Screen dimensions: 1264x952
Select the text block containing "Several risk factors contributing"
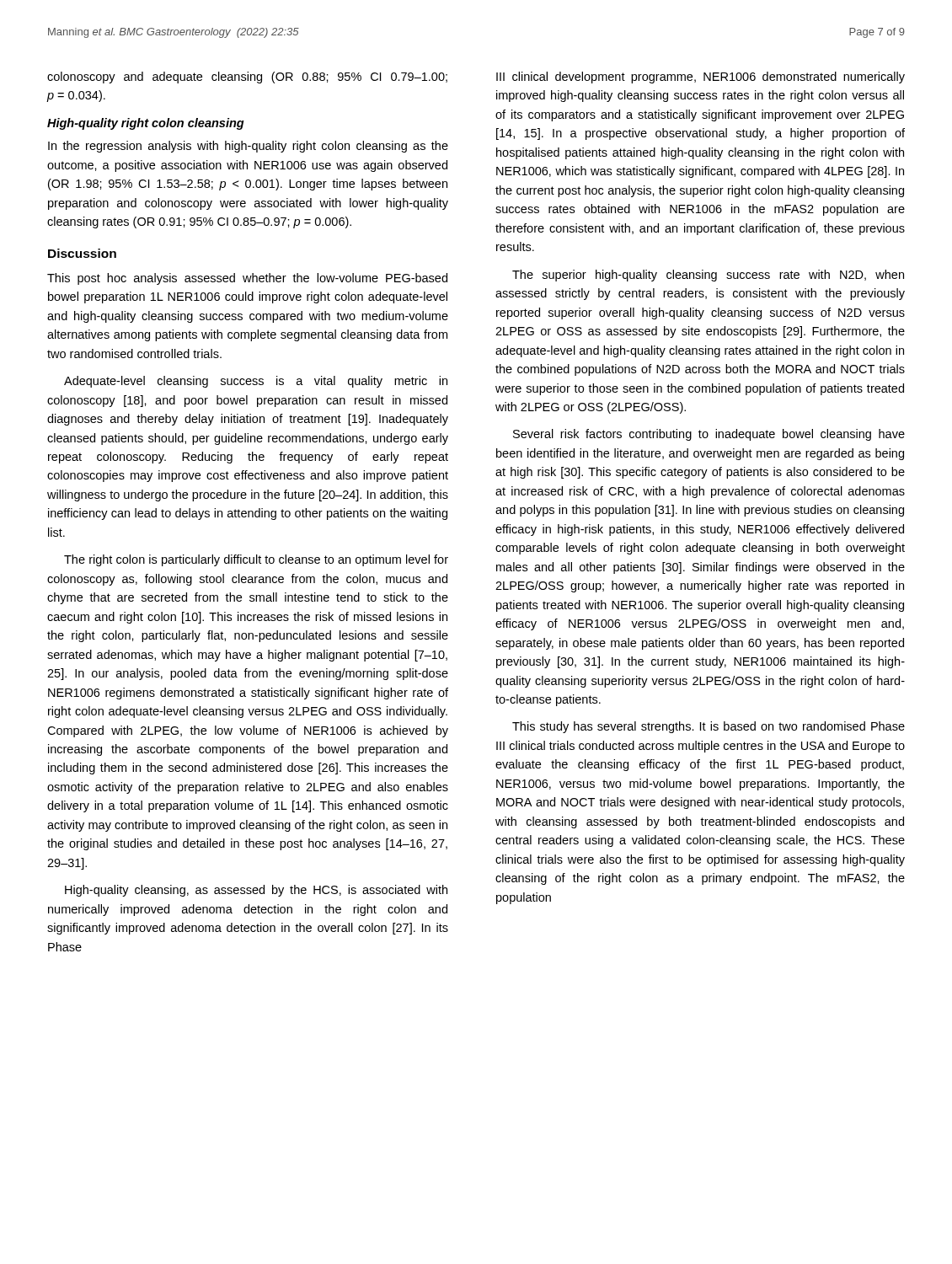pyautogui.click(x=700, y=567)
